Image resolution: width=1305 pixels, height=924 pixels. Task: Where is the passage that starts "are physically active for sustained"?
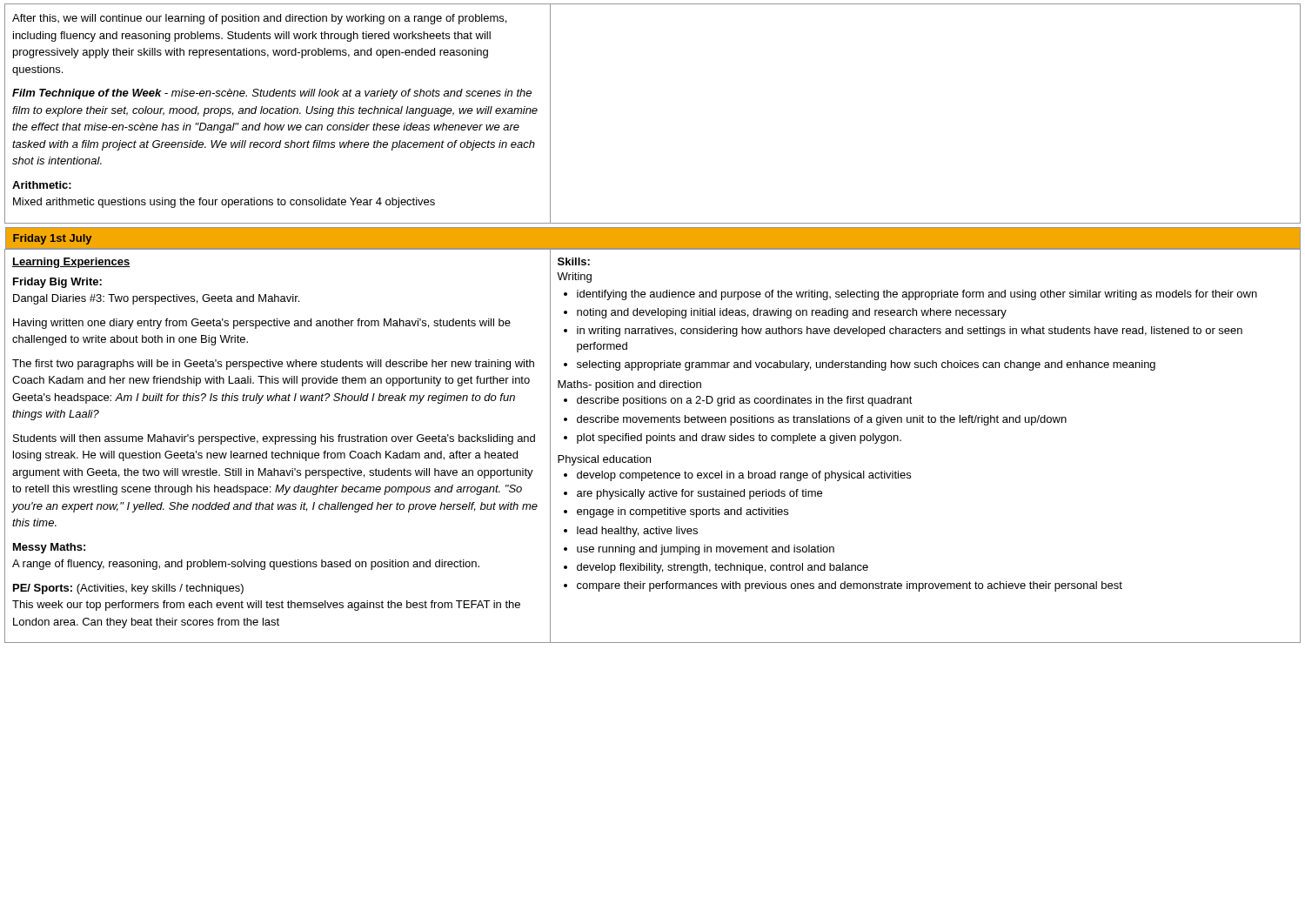700,493
